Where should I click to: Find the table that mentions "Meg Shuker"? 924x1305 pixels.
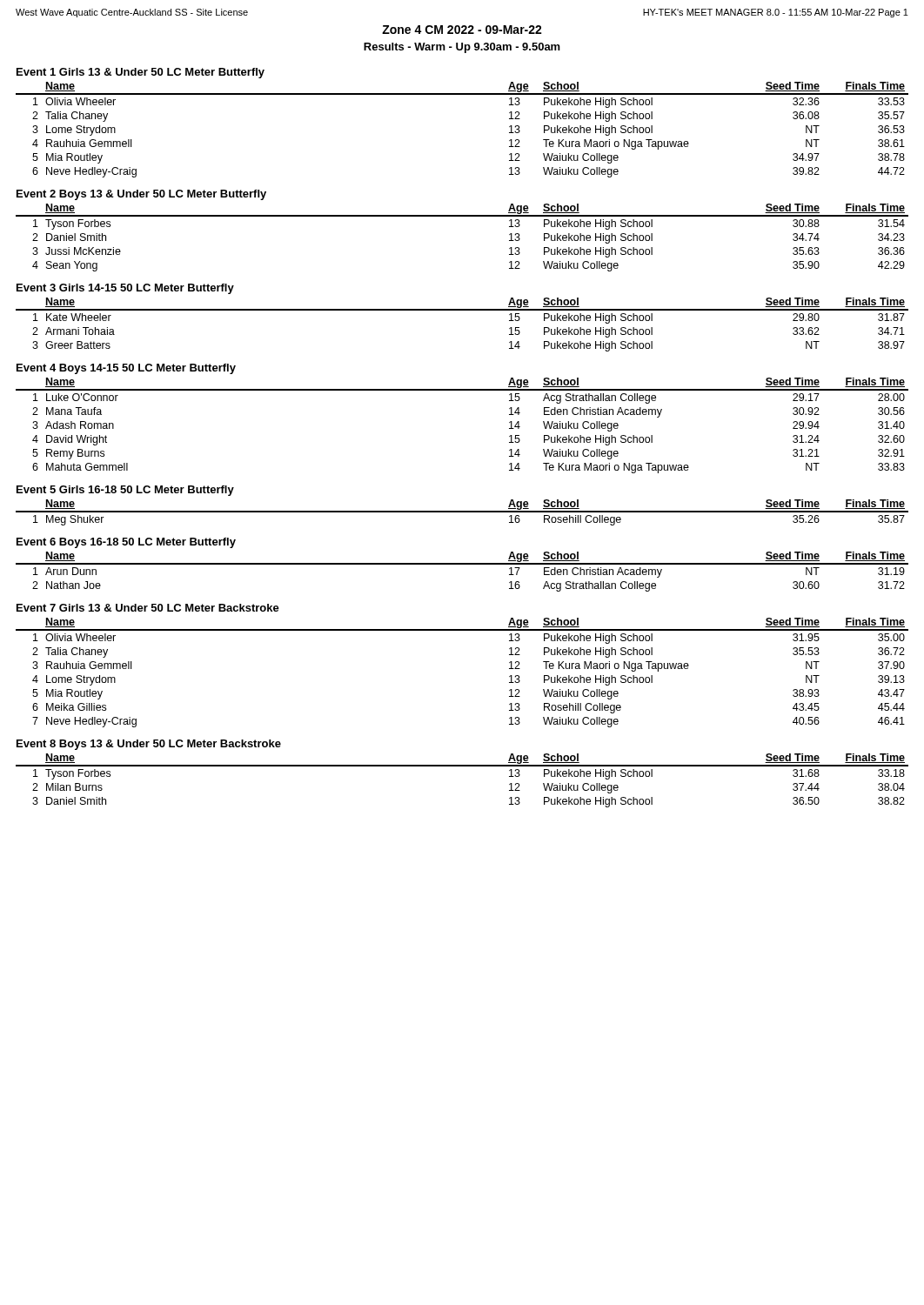click(x=462, y=512)
